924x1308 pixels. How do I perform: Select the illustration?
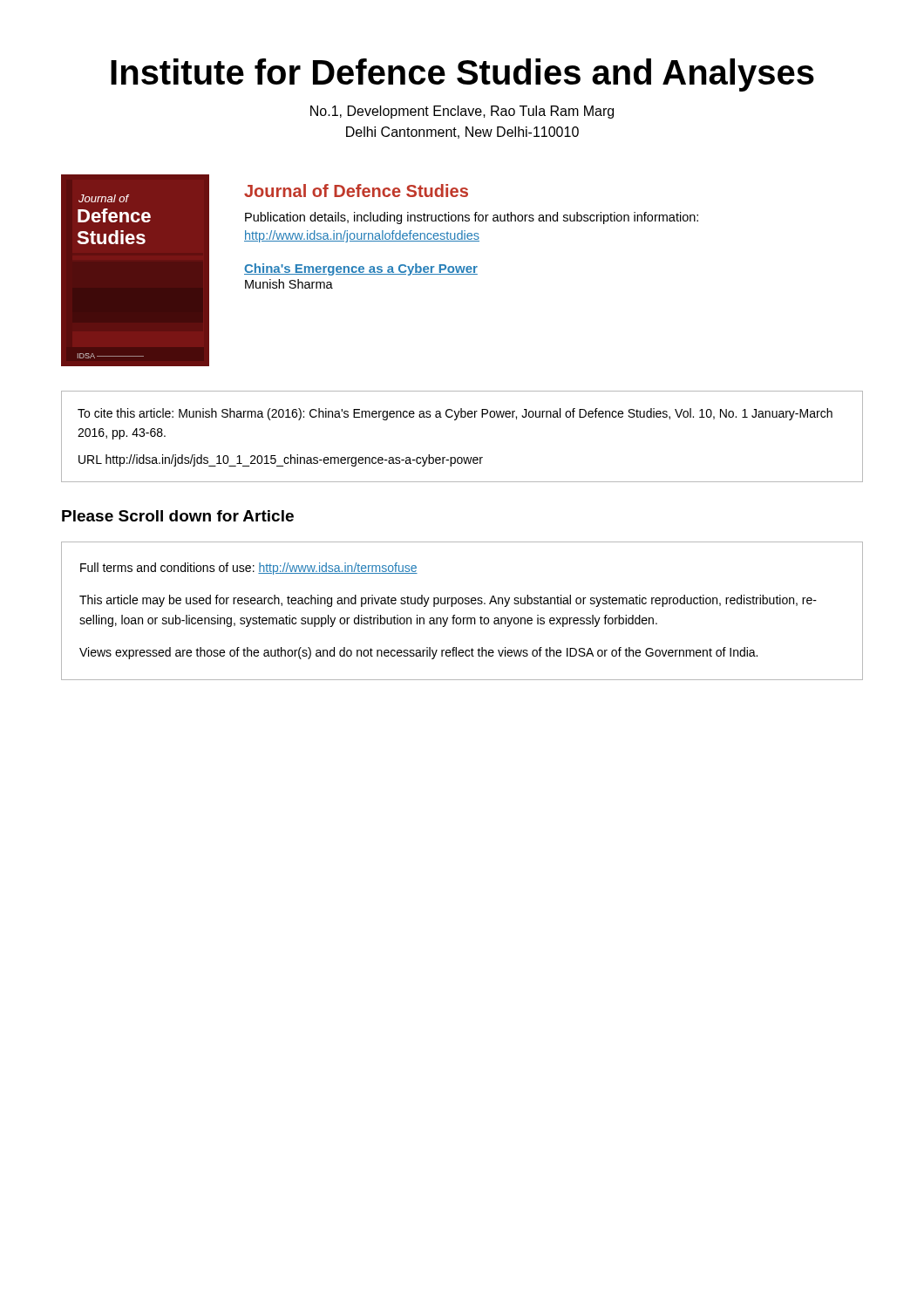coord(135,270)
